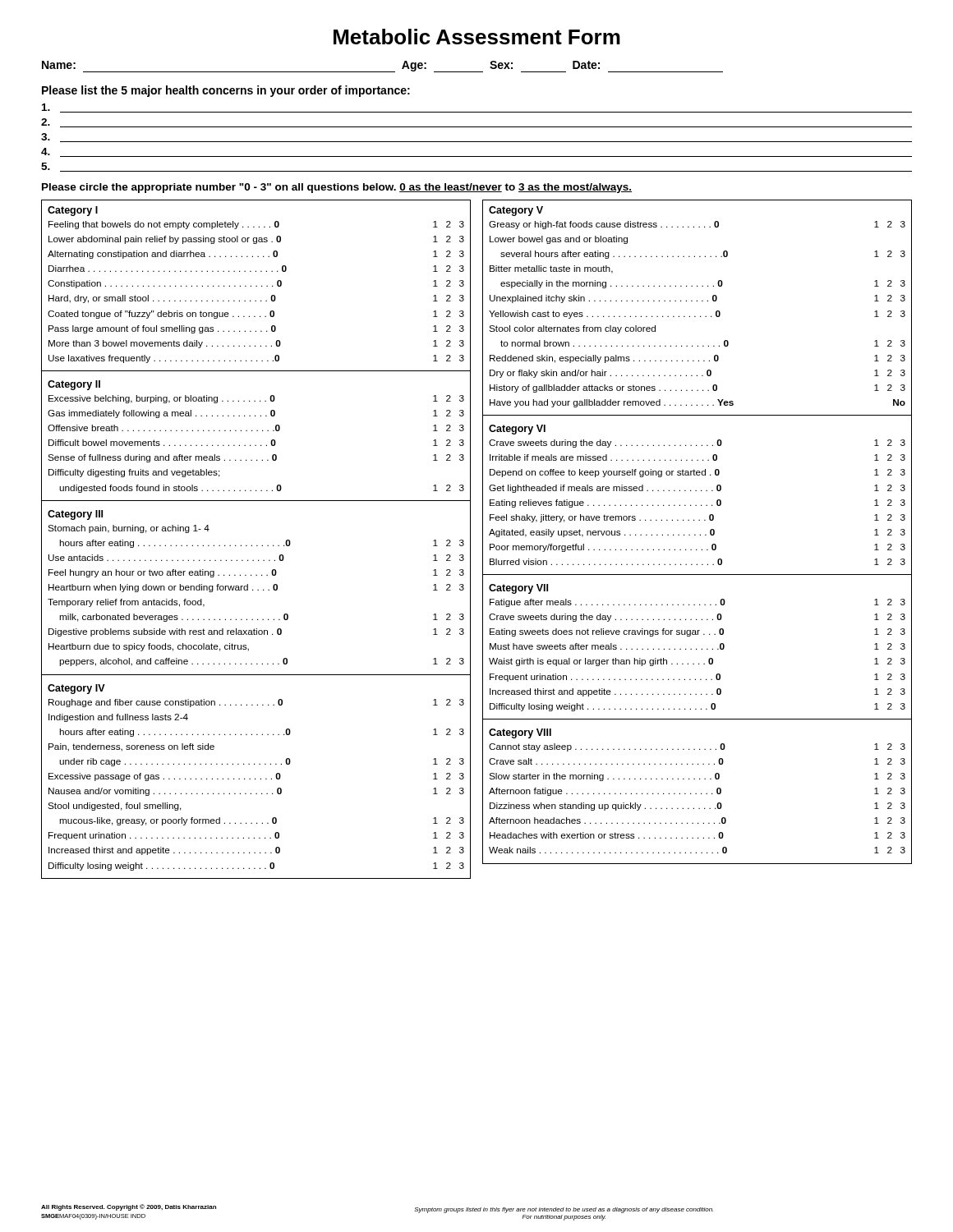Locate the text block that reads "Please list the 5 major health"
Screen dimensions: 1232x953
click(226, 90)
